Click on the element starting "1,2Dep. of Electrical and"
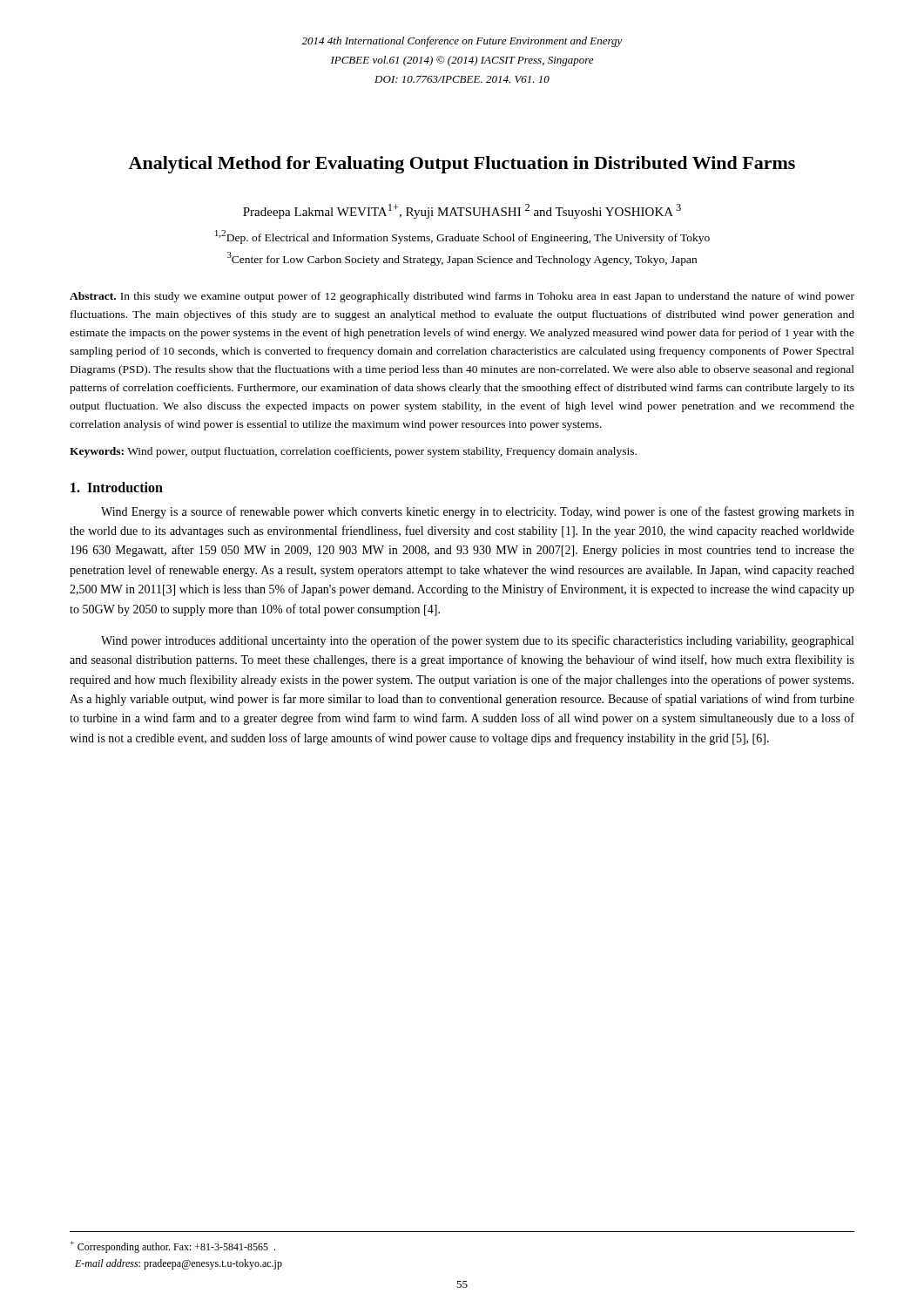The width and height of the screenshot is (924, 1307). (x=462, y=247)
